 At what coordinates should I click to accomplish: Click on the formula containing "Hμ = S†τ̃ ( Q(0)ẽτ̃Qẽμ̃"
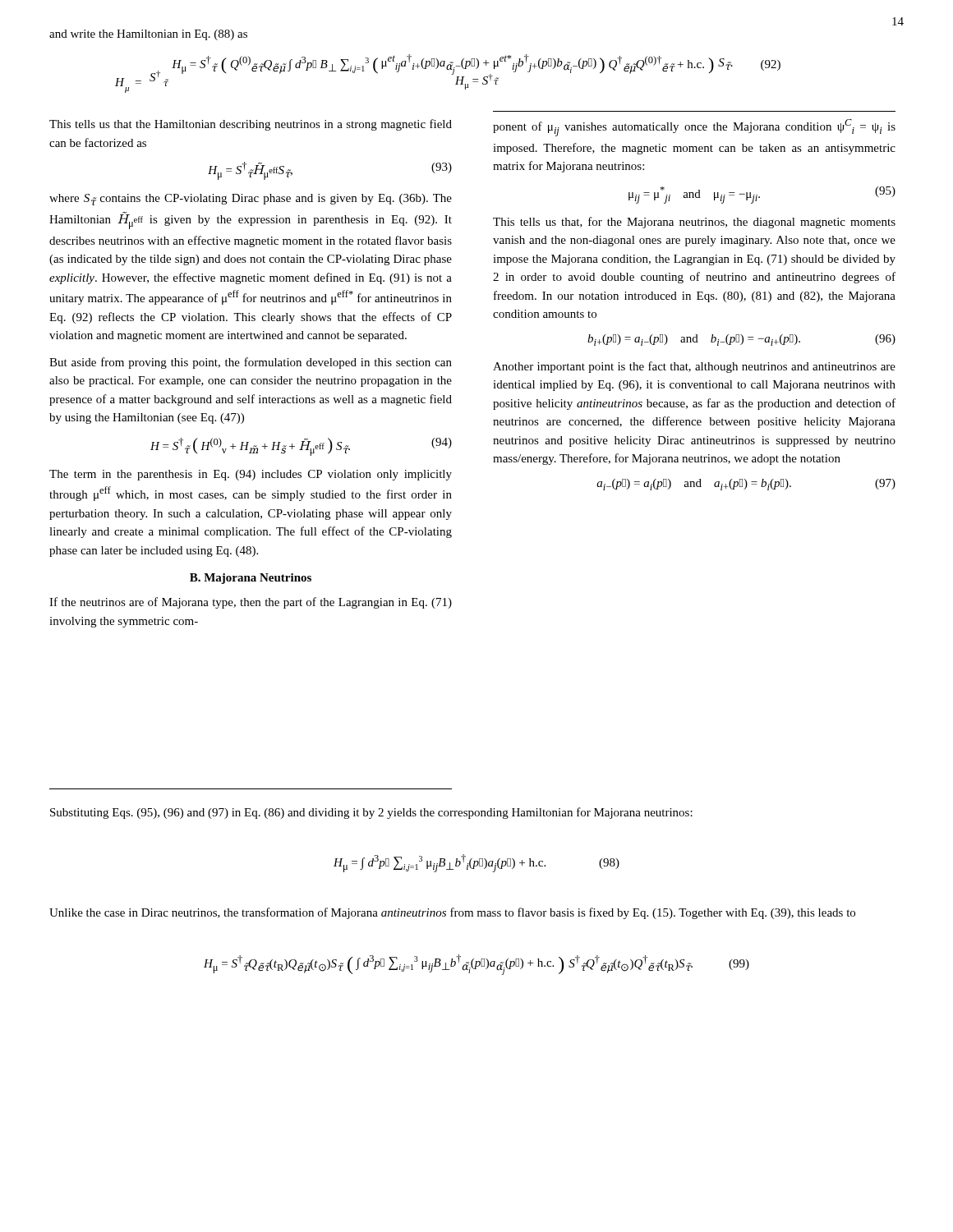tap(476, 64)
